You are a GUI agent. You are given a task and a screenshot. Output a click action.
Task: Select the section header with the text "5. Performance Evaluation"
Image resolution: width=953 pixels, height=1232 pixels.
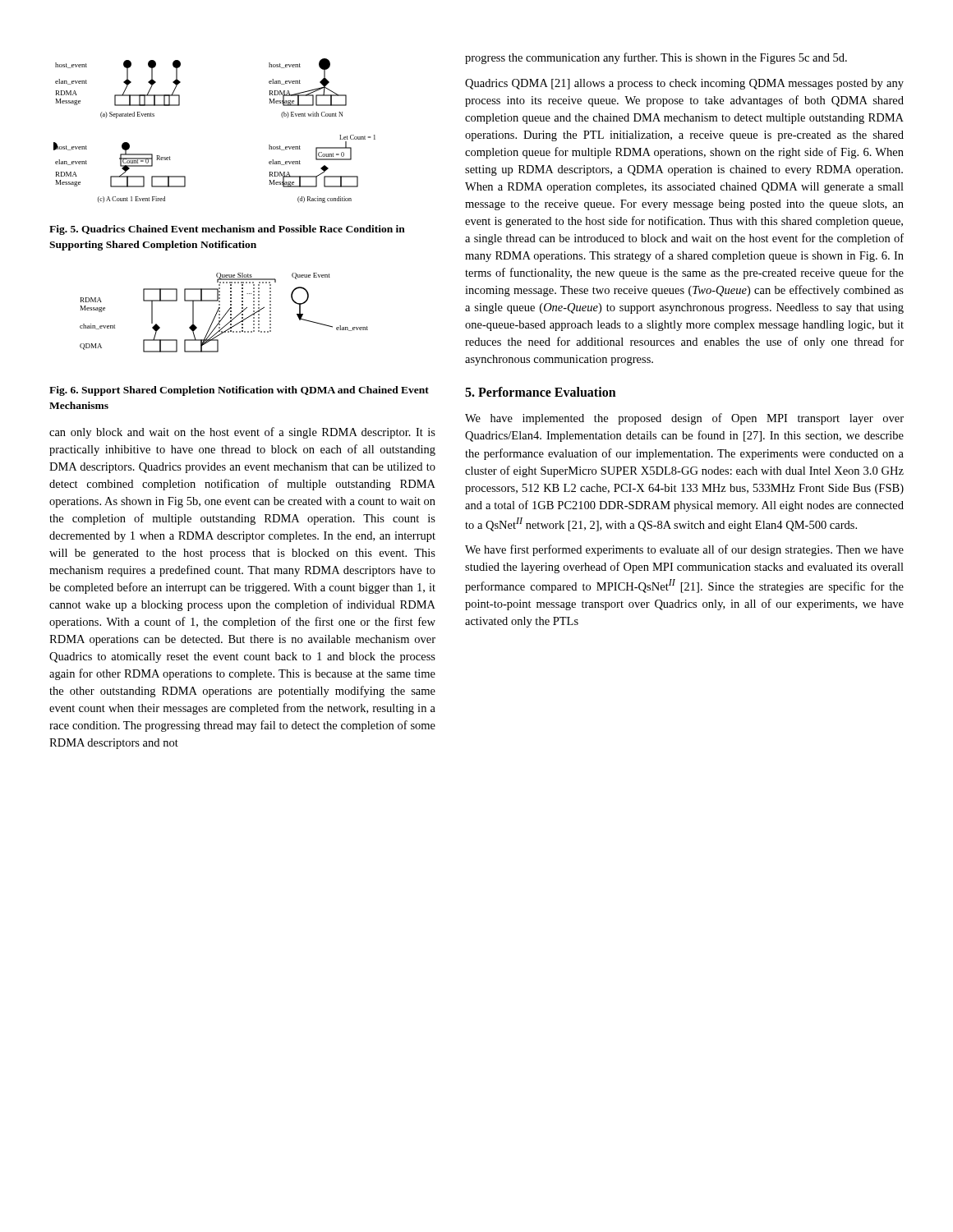[x=540, y=392]
